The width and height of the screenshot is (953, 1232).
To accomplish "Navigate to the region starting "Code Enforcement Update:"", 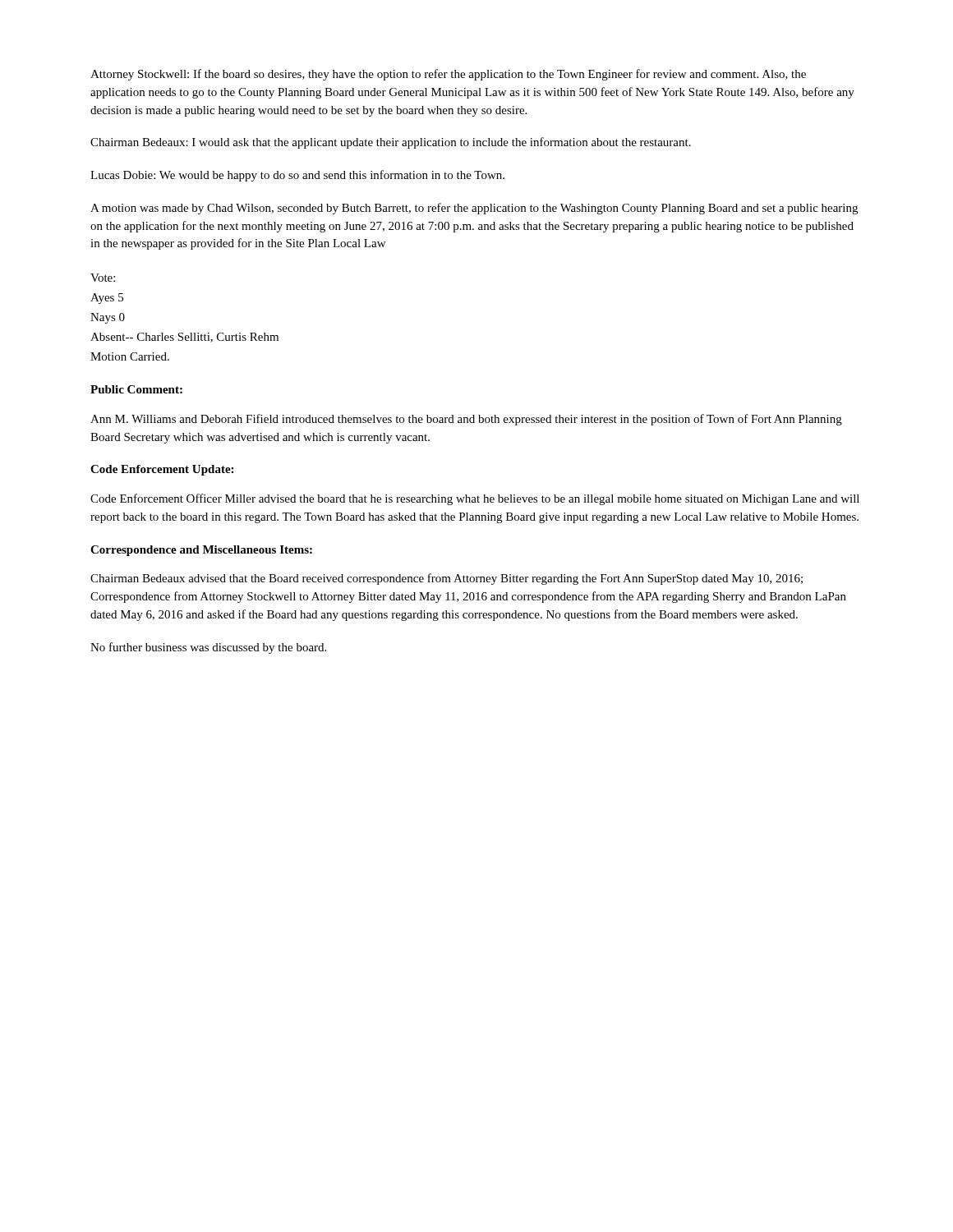I will point(162,469).
